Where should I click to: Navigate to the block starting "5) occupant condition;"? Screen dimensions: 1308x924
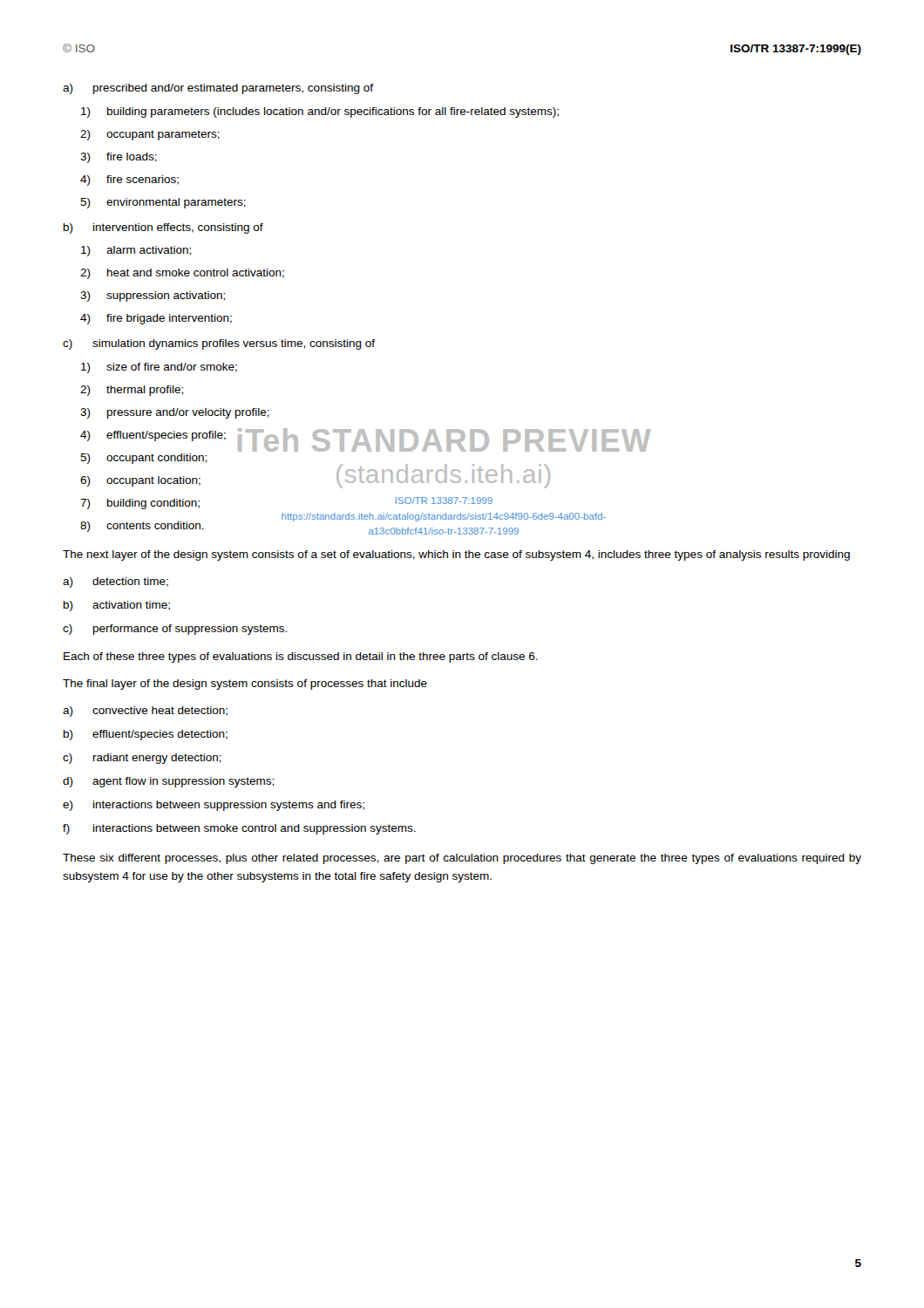pyautogui.click(x=471, y=458)
